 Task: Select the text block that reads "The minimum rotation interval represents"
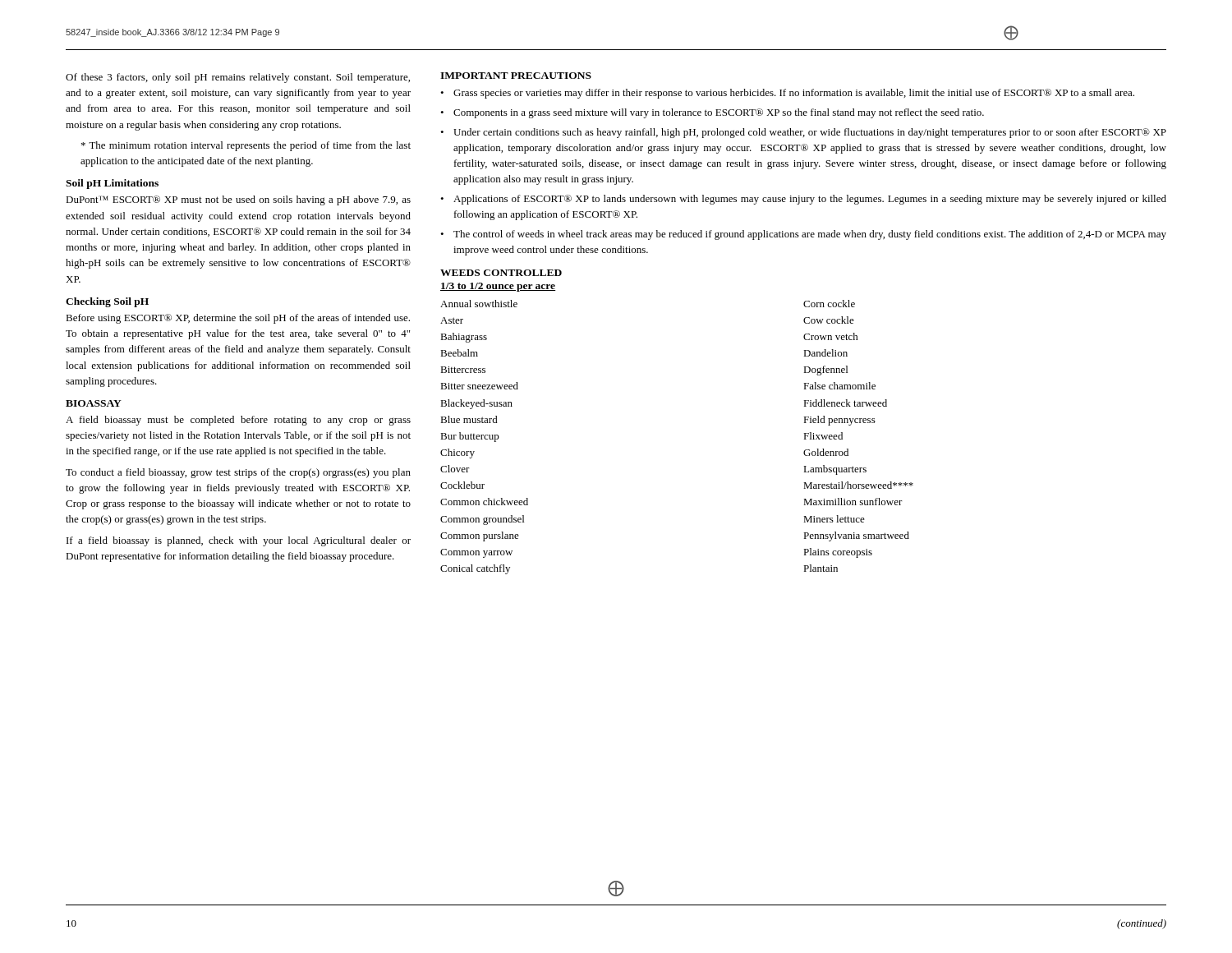coord(246,153)
